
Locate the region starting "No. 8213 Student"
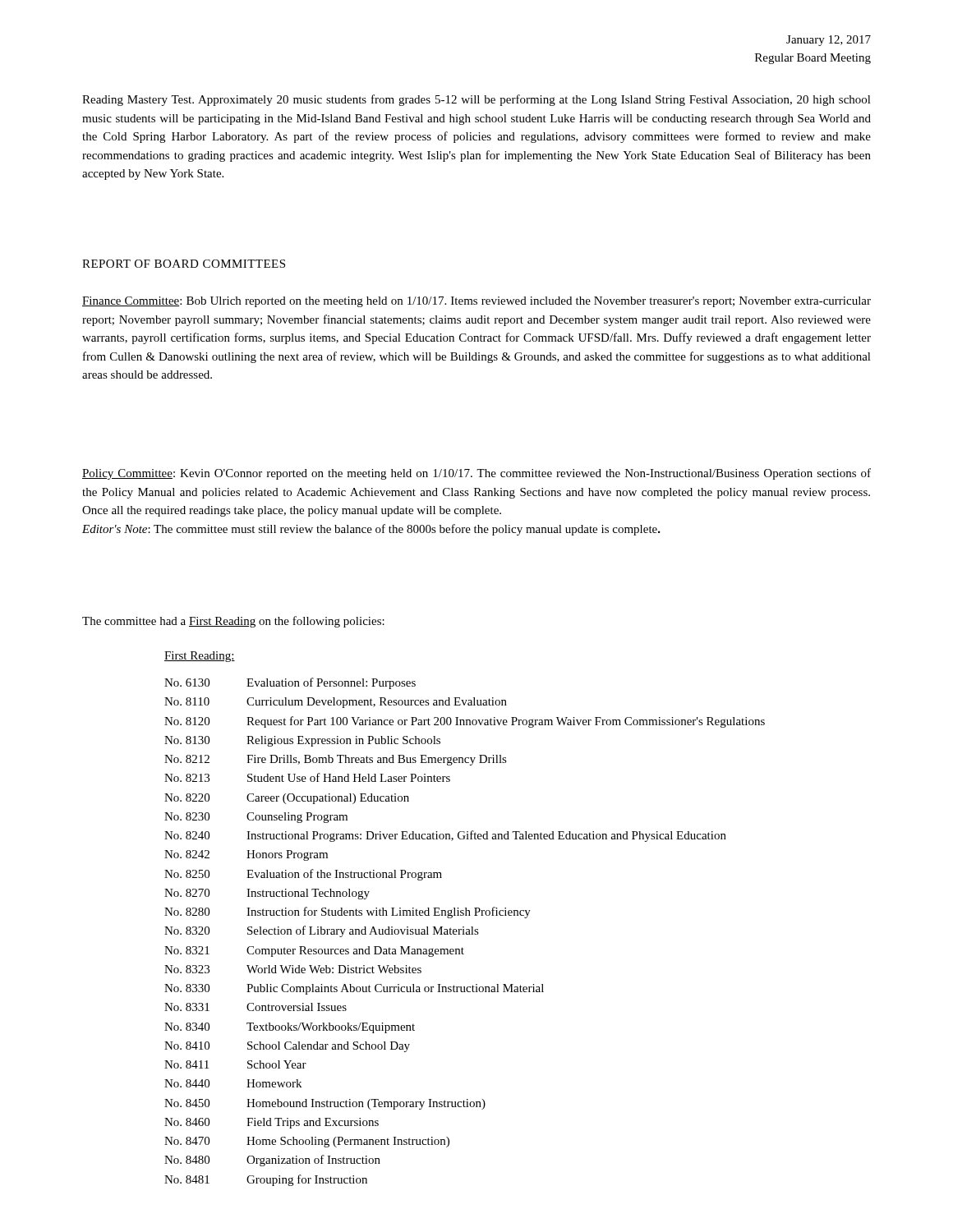tap(307, 777)
